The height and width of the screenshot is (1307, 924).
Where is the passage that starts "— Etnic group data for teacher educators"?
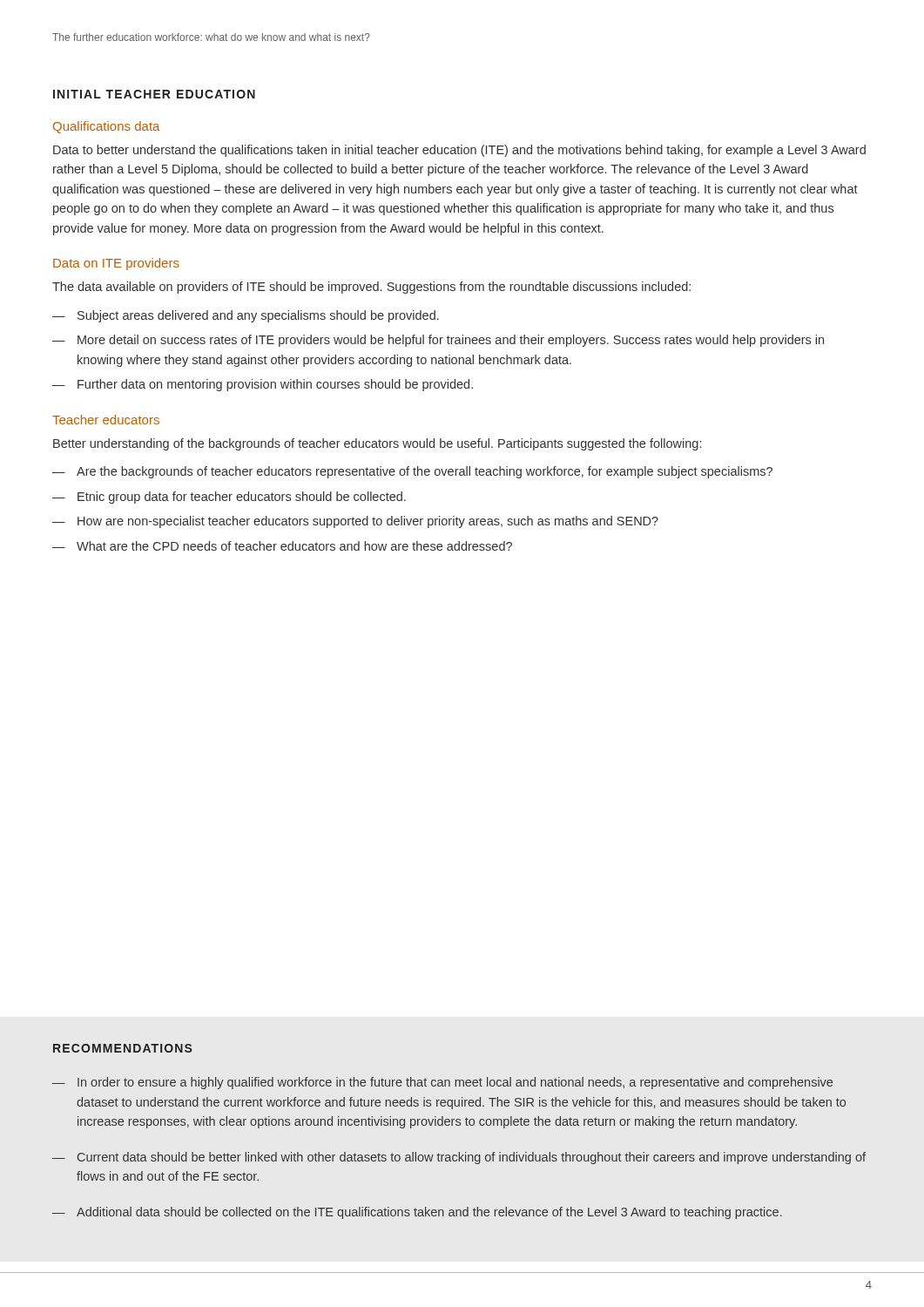(229, 498)
